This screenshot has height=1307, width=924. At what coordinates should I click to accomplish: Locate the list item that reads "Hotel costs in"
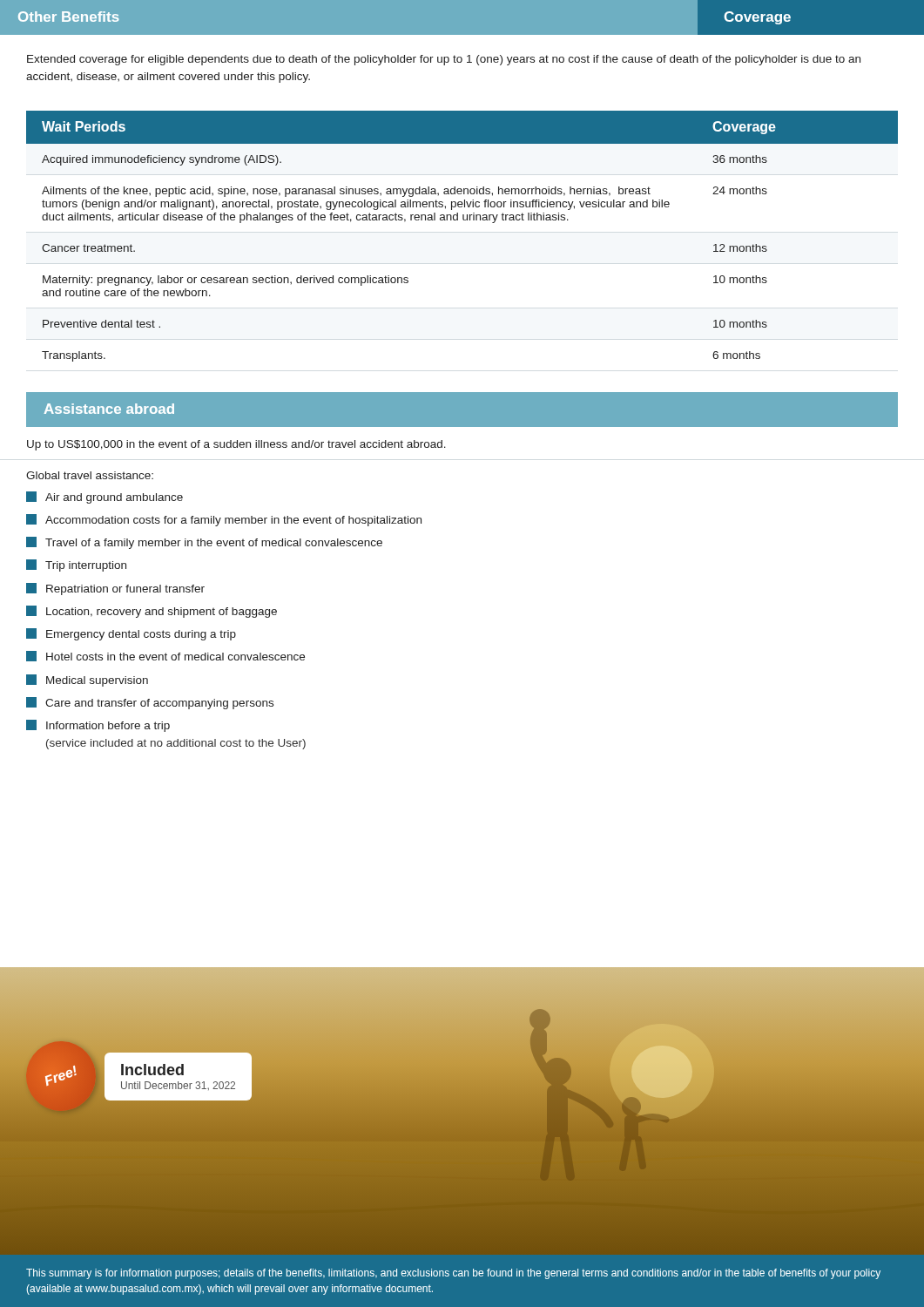point(166,657)
